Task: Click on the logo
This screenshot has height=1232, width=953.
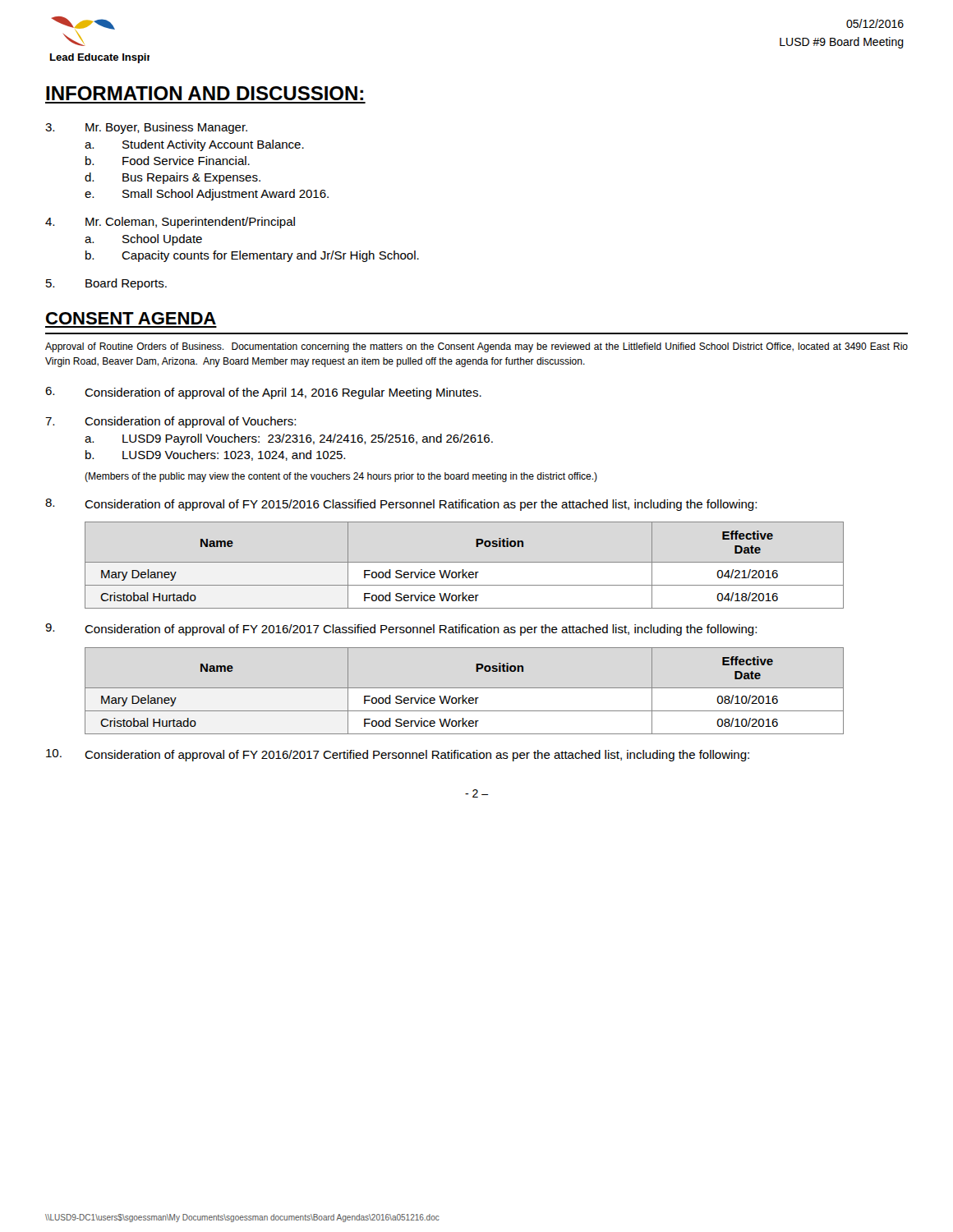Action: 96,41
